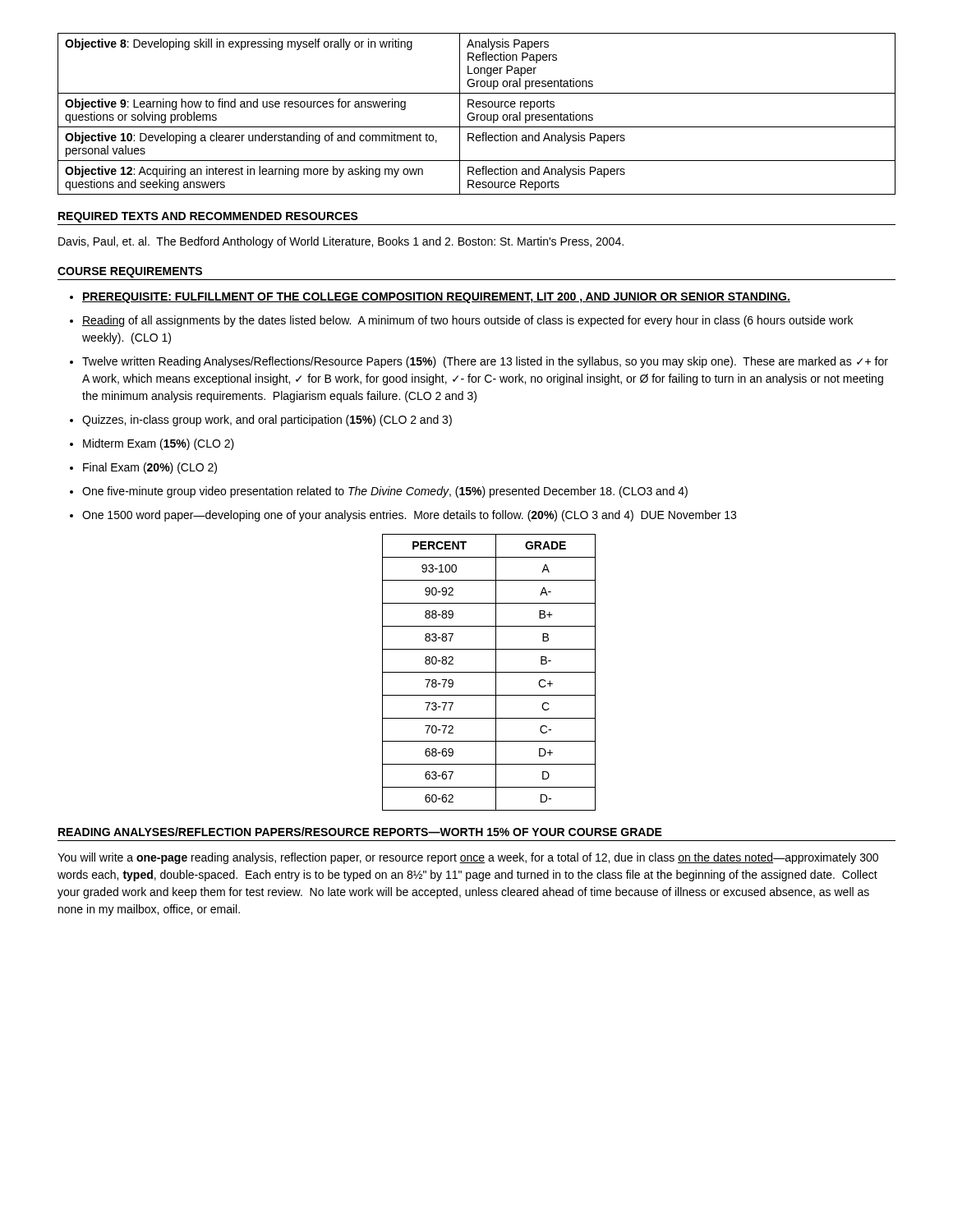Locate the text block that says "You will write a one-page"
The image size is (953, 1232).
(468, 884)
